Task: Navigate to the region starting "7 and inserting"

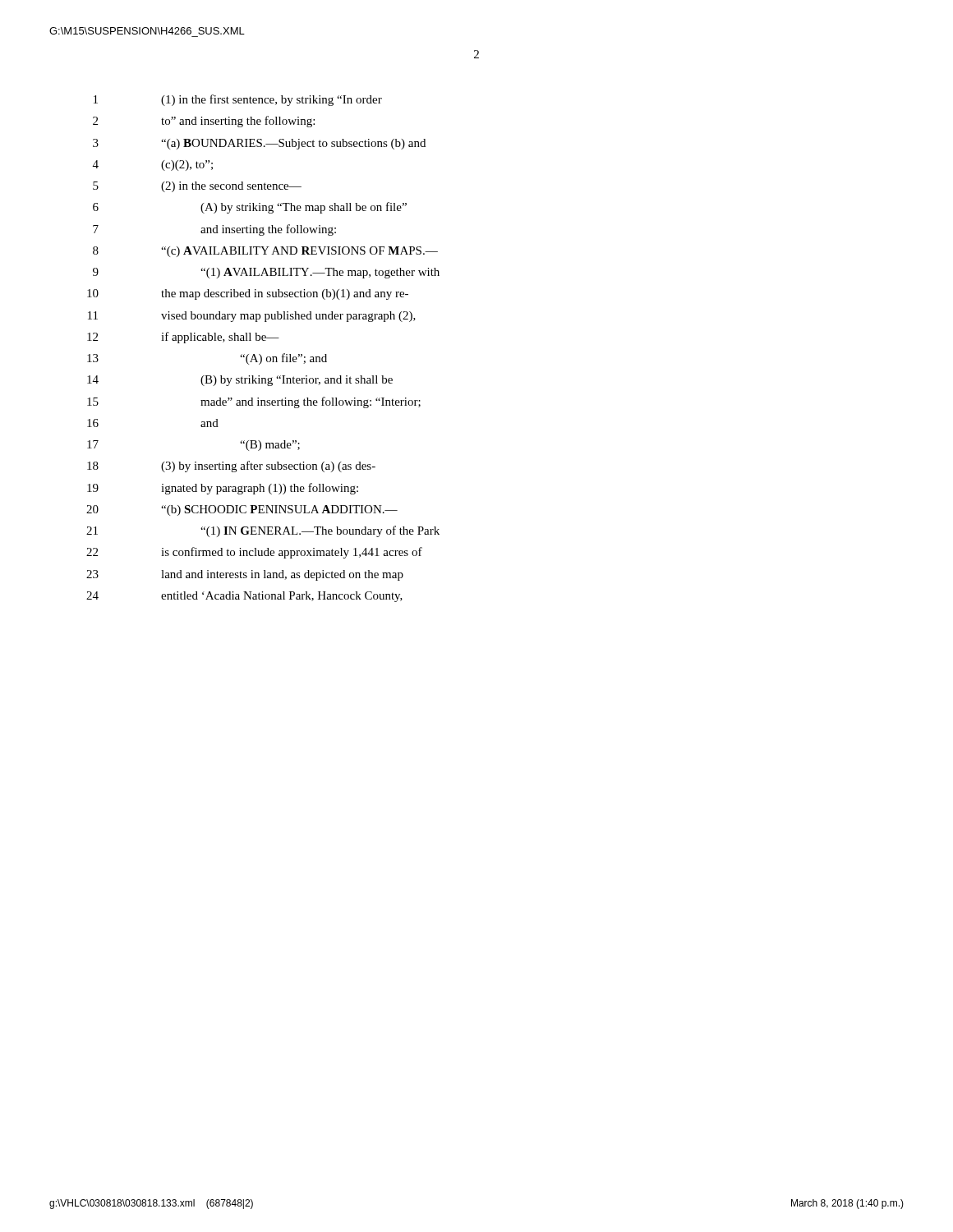Action: pyautogui.click(x=214, y=230)
